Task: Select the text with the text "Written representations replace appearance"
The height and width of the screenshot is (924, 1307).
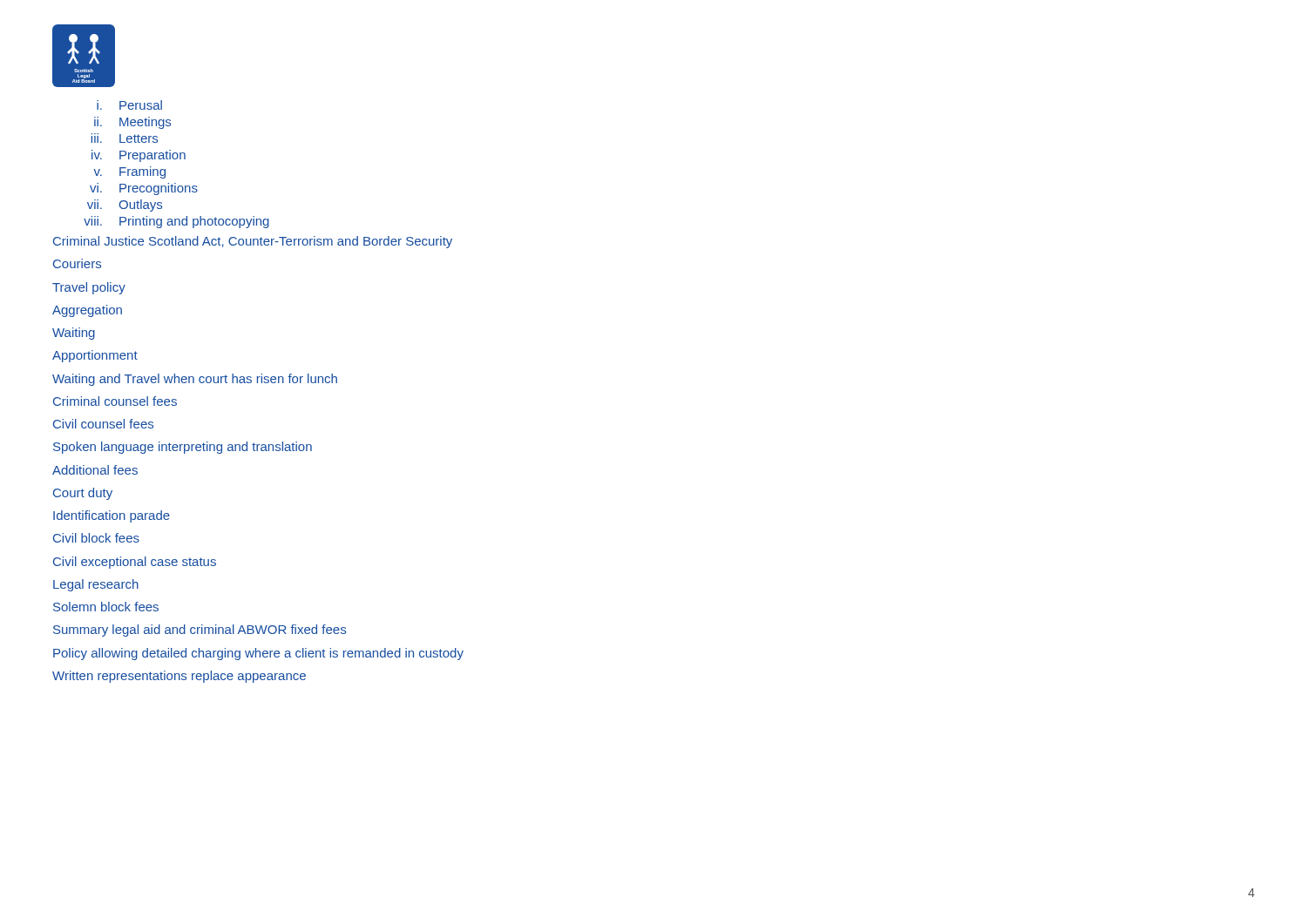Action: [x=179, y=675]
